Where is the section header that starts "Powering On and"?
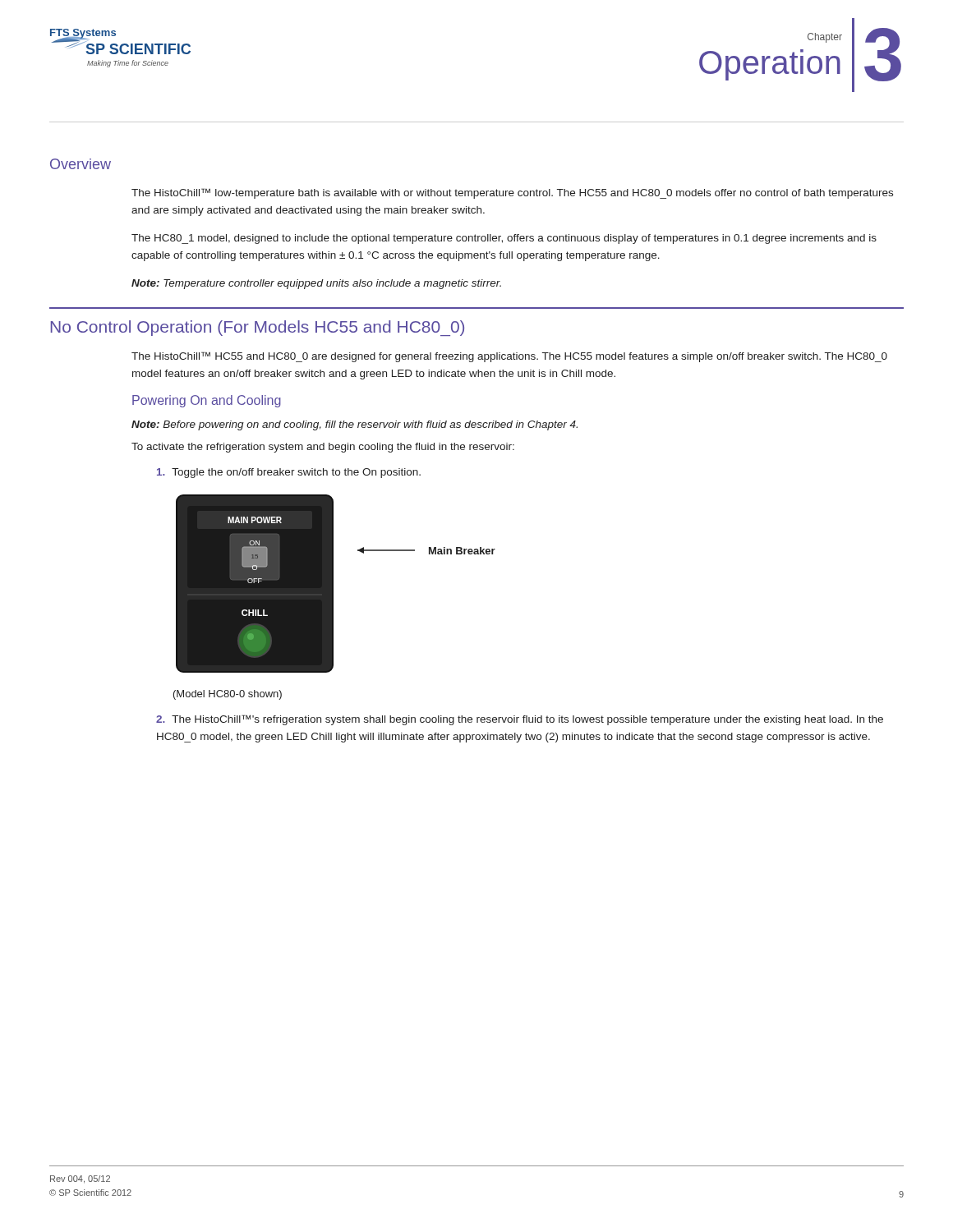The width and height of the screenshot is (953, 1232). [206, 401]
